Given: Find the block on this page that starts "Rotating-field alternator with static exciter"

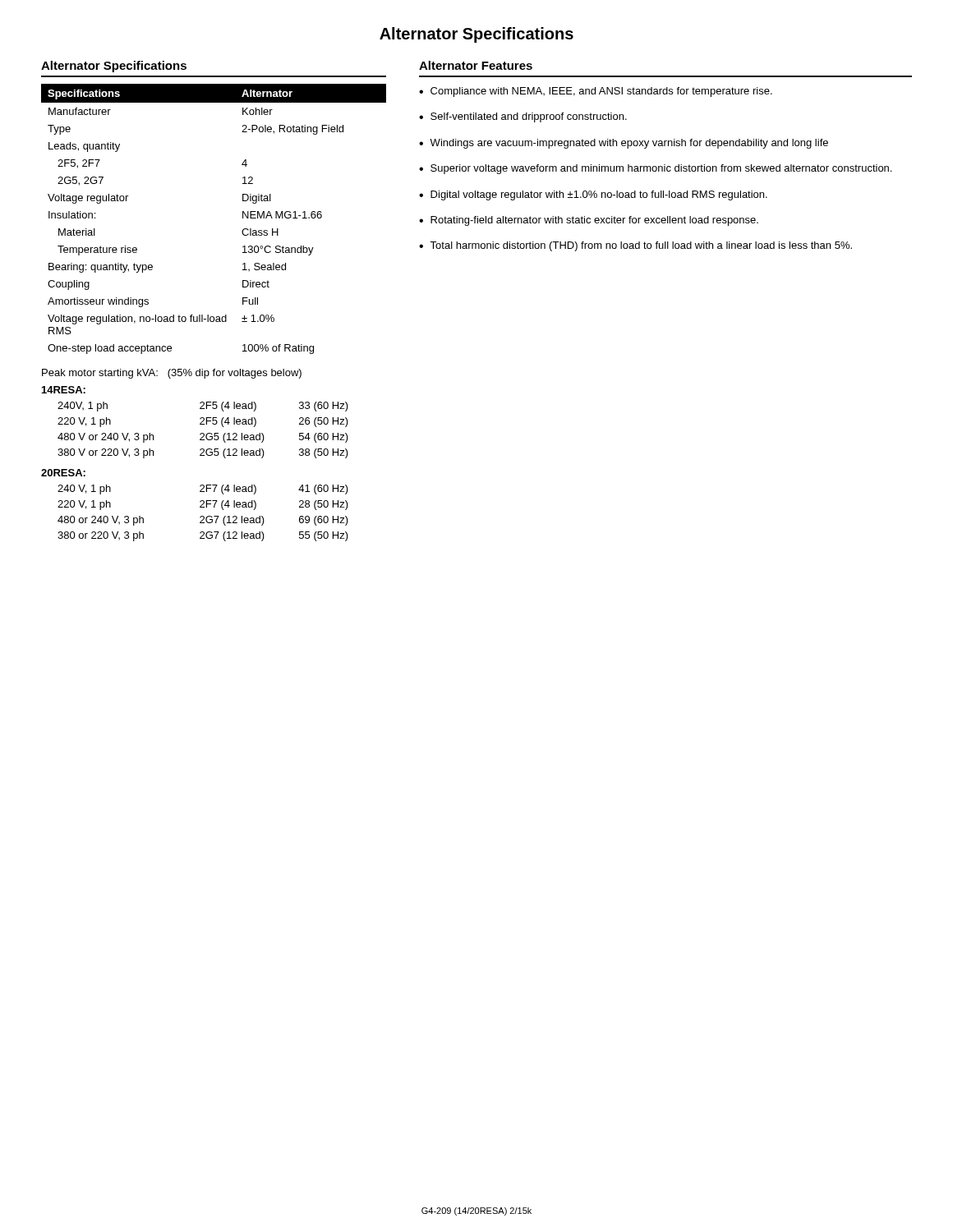Looking at the screenshot, I should tap(595, 220).
